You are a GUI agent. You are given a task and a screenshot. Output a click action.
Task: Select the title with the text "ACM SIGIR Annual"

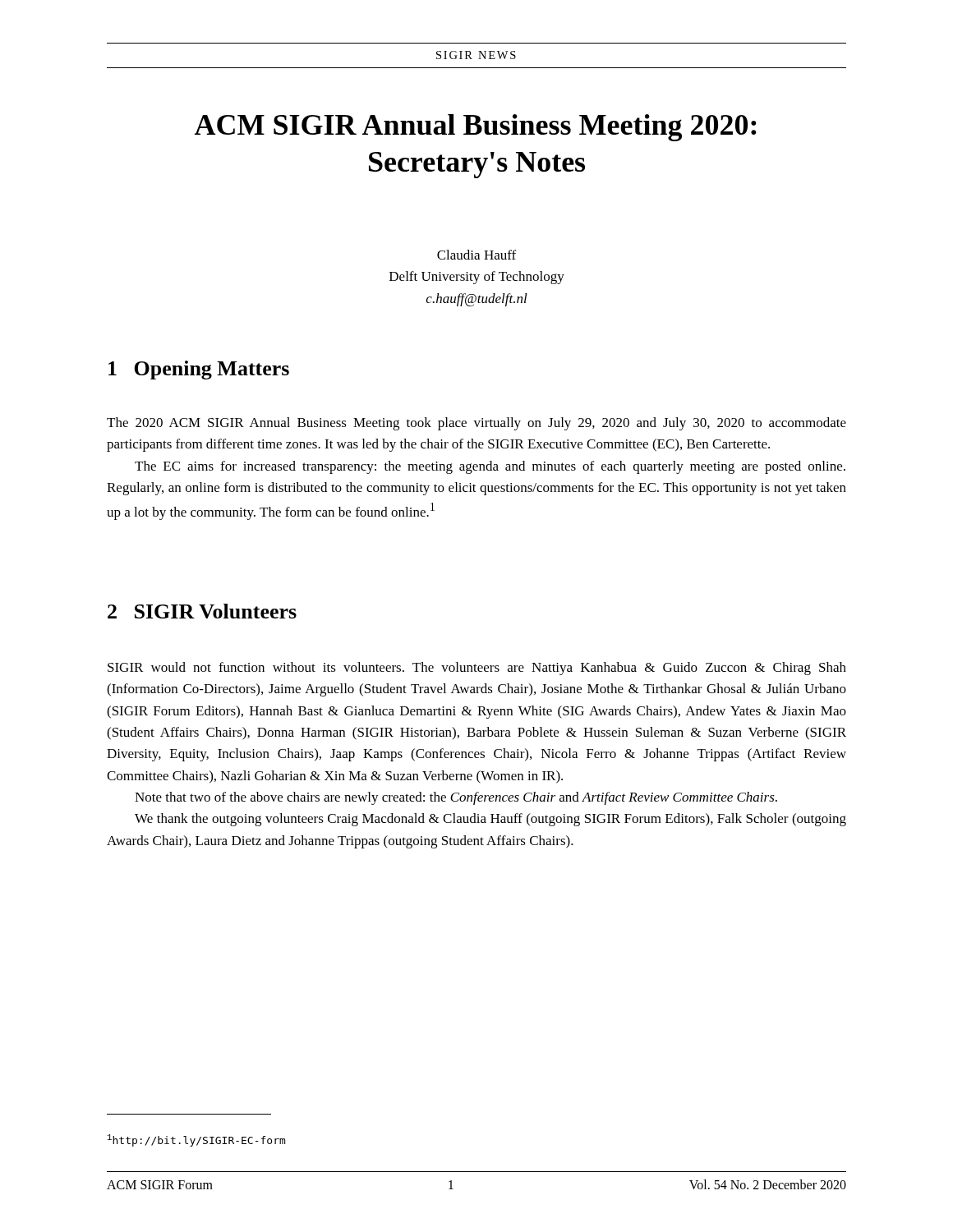click(476, 144)
